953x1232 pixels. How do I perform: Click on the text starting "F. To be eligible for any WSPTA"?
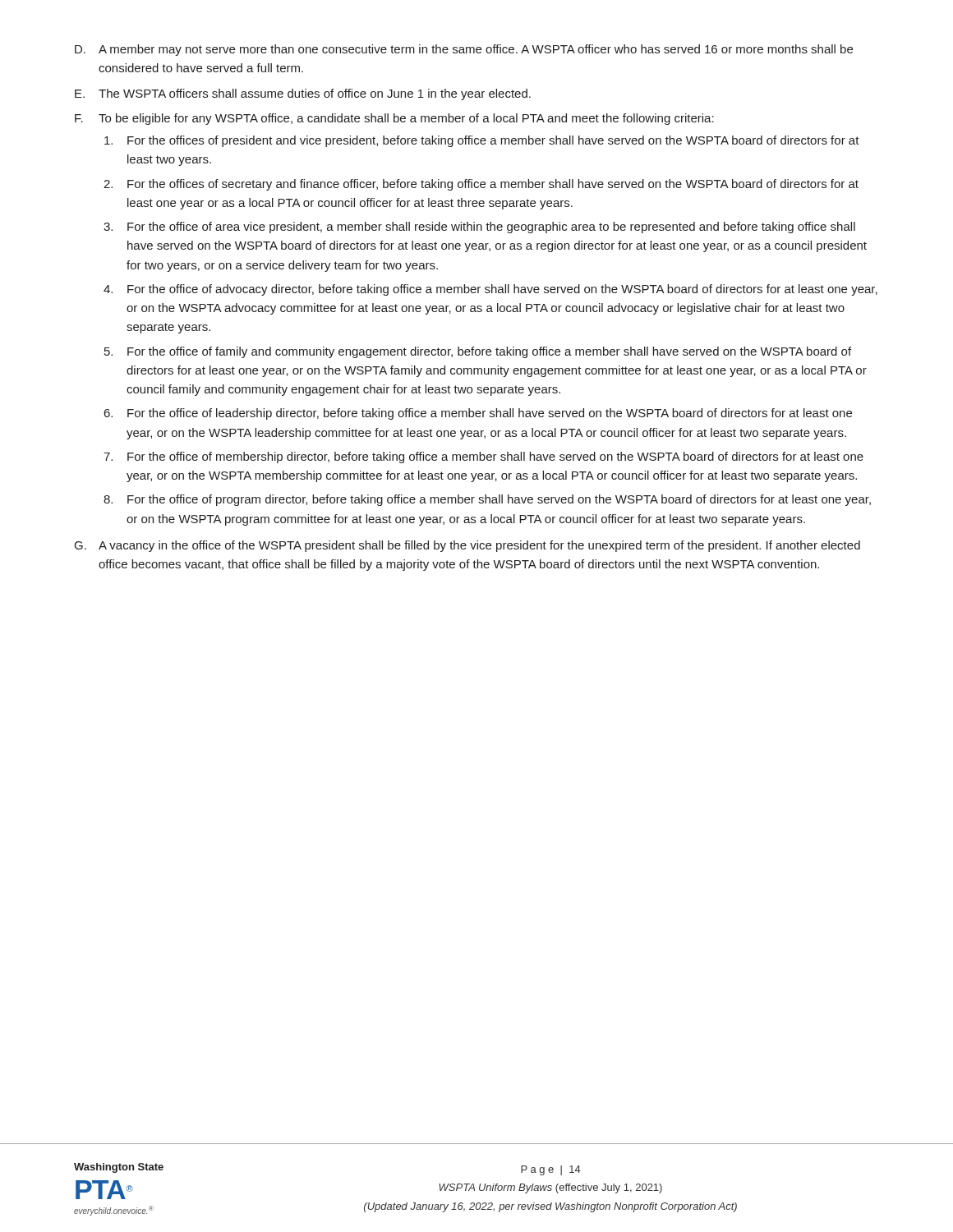476,118
